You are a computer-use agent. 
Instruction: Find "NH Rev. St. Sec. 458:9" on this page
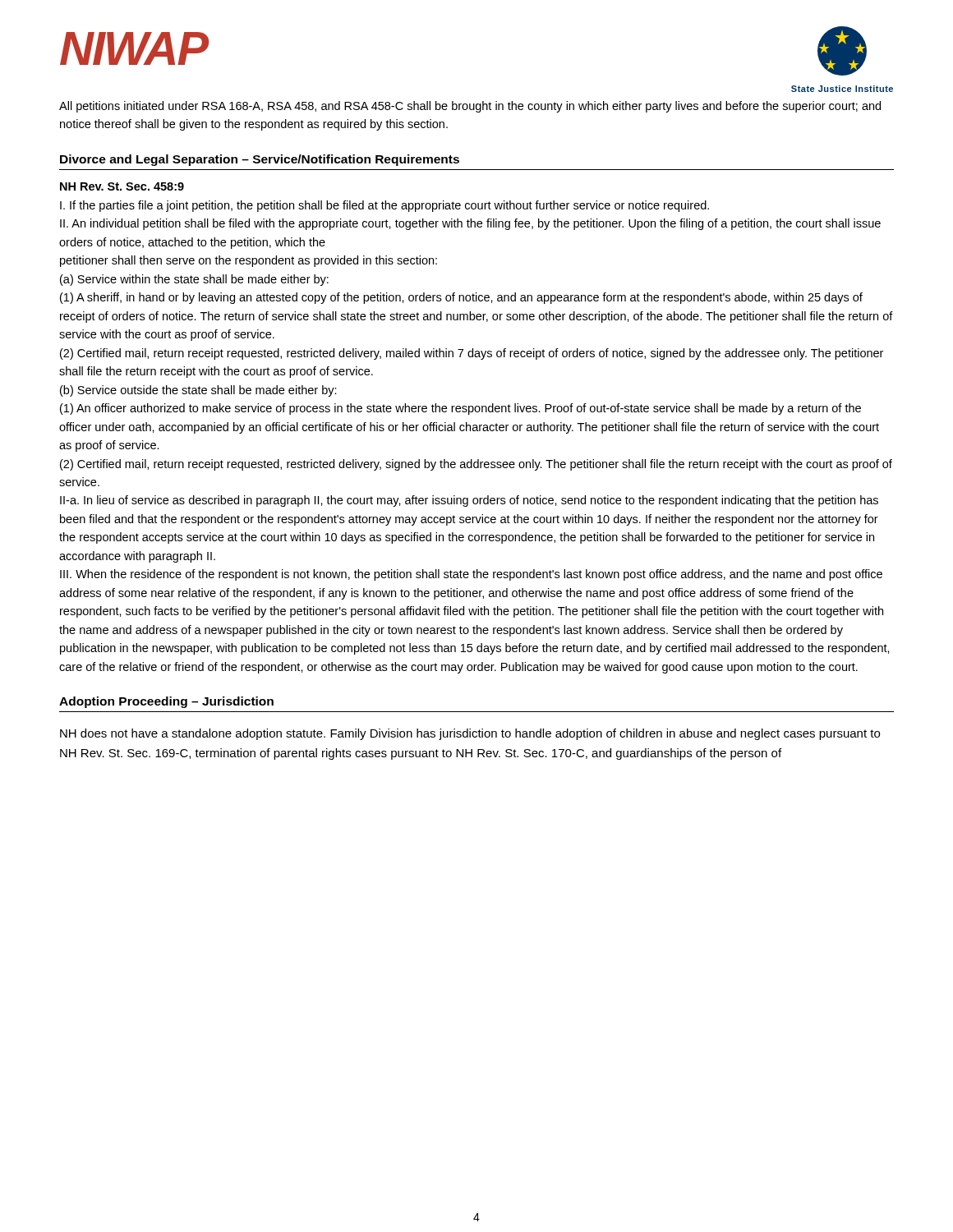122,186
